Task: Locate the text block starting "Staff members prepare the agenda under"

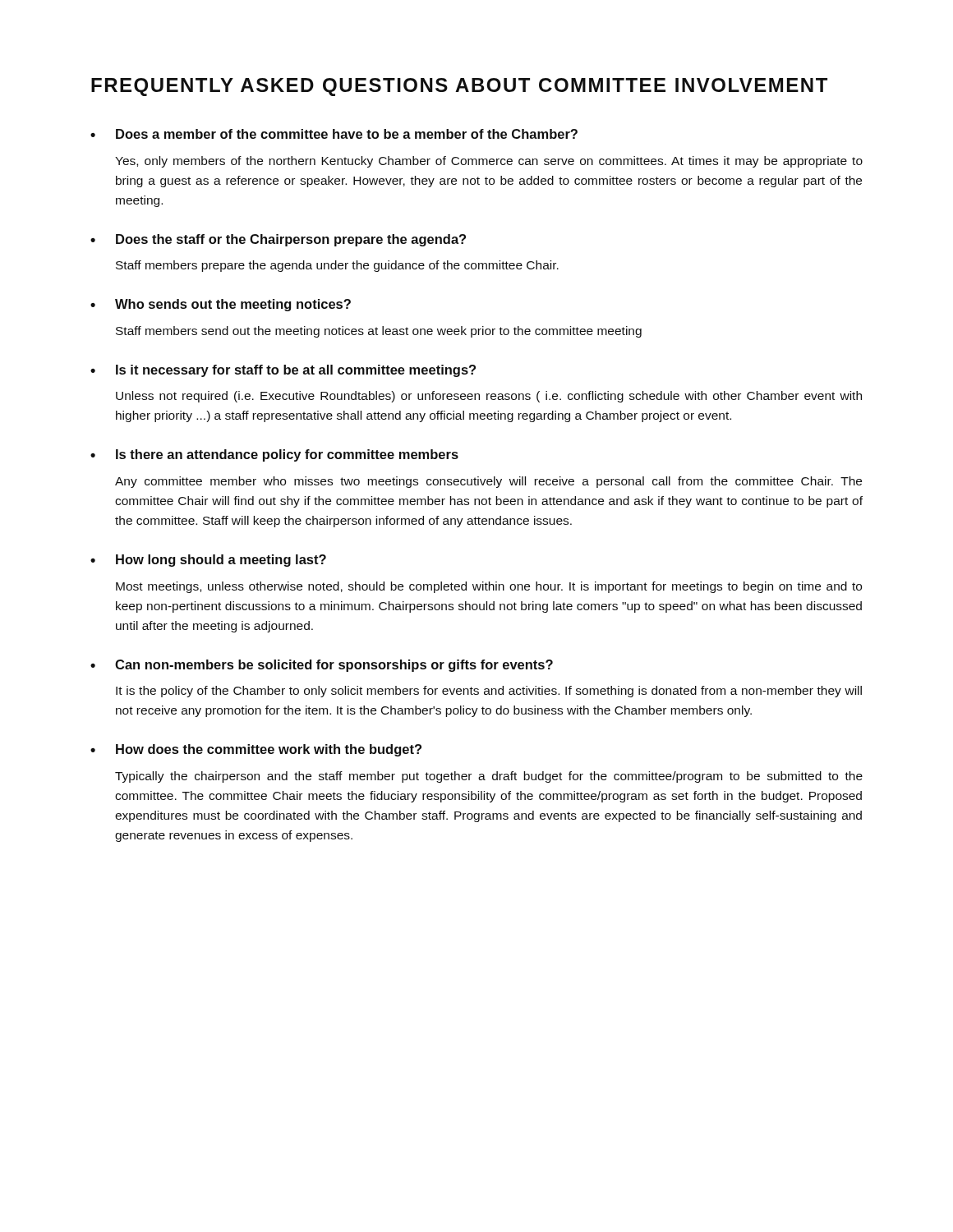Action: click(337, 265)
